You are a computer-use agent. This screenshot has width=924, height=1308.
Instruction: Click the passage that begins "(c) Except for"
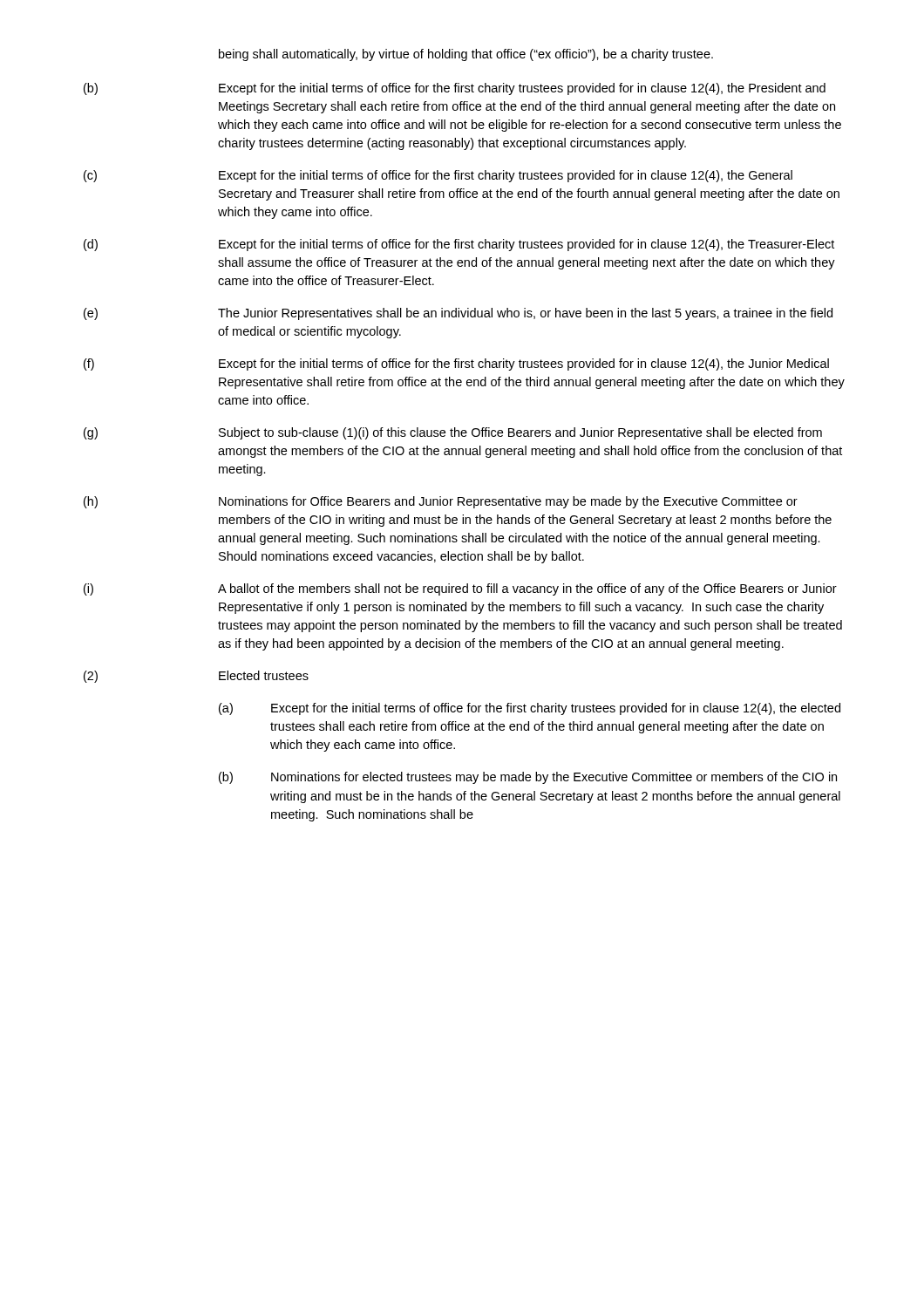(464, 194)
